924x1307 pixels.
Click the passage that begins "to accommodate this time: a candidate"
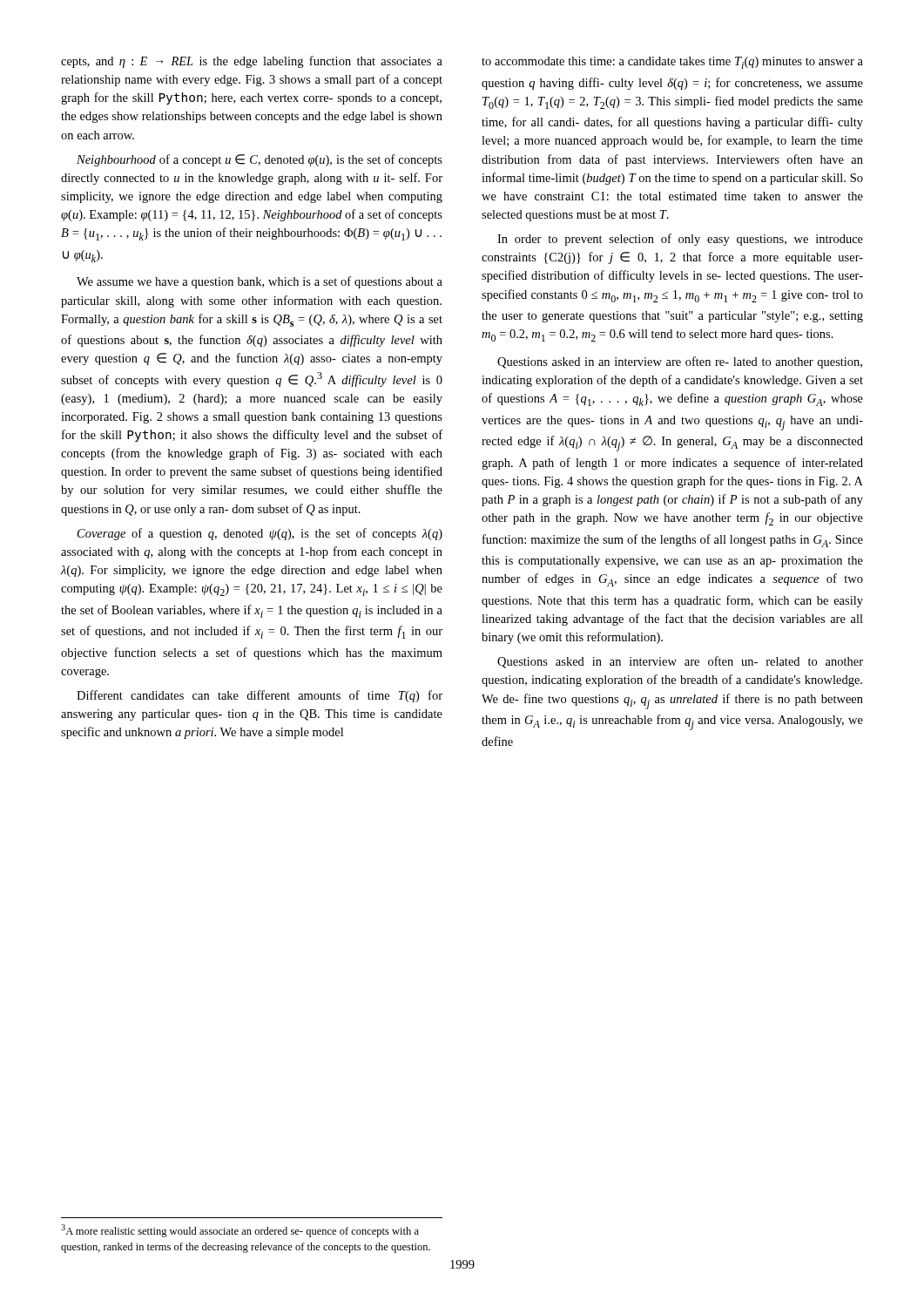click(672, 402)
